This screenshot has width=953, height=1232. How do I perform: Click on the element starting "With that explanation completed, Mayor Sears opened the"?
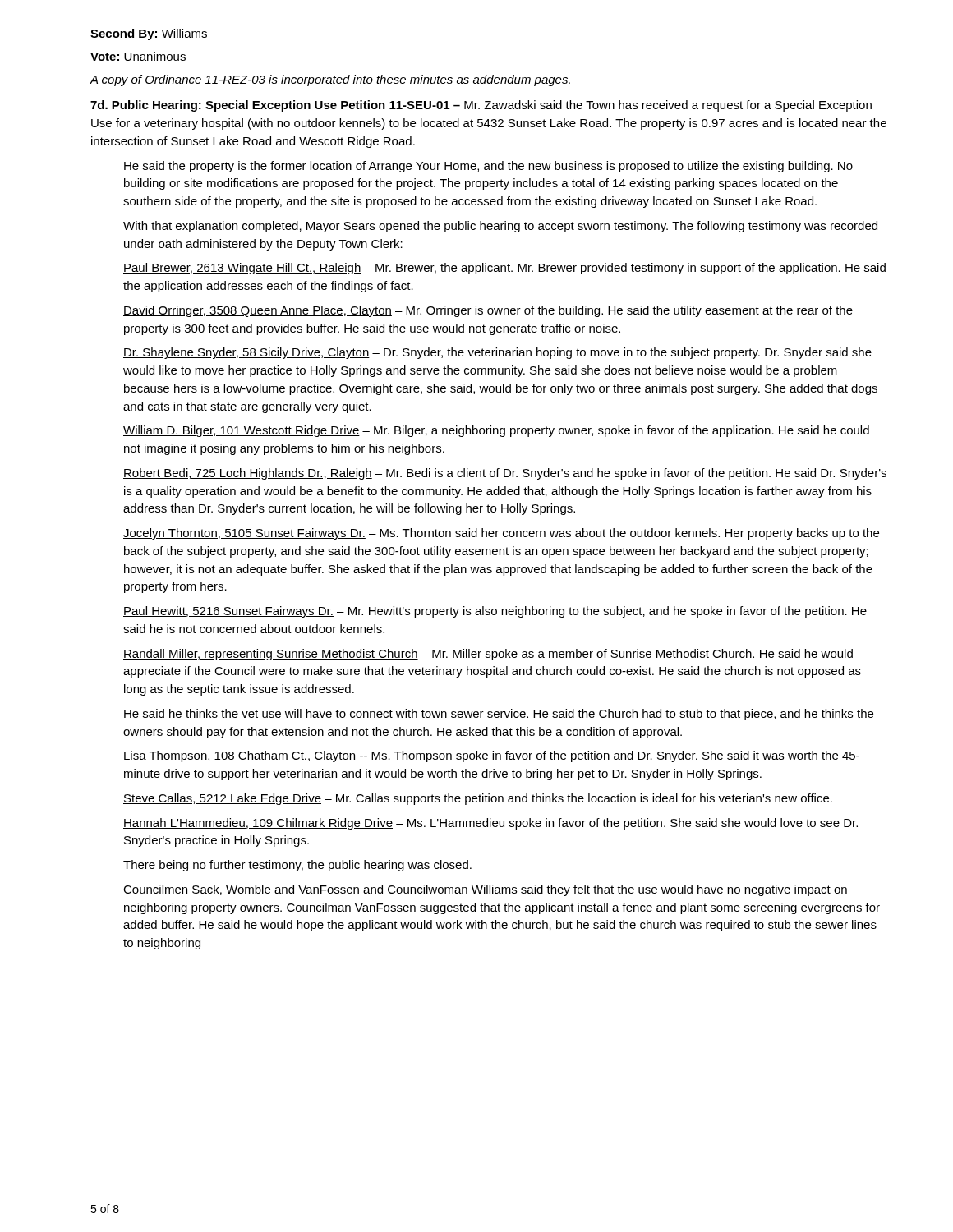(505, 234)
